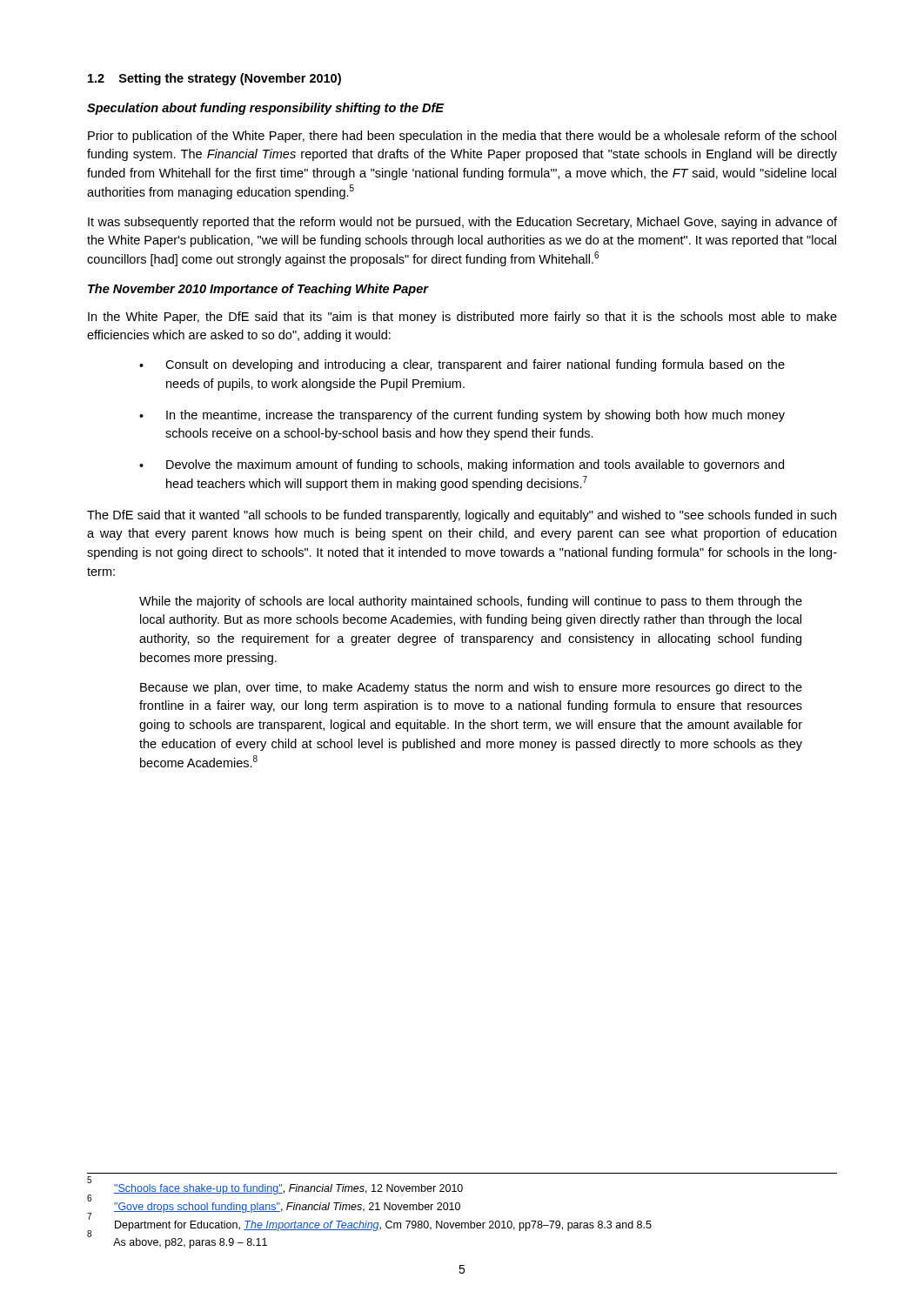The width and height of the screenshot is (924, 1305).
Task: Where is the passage that starts "Prior to publication of the White"?
Action: pyautogui.click(x=462, y=164)
